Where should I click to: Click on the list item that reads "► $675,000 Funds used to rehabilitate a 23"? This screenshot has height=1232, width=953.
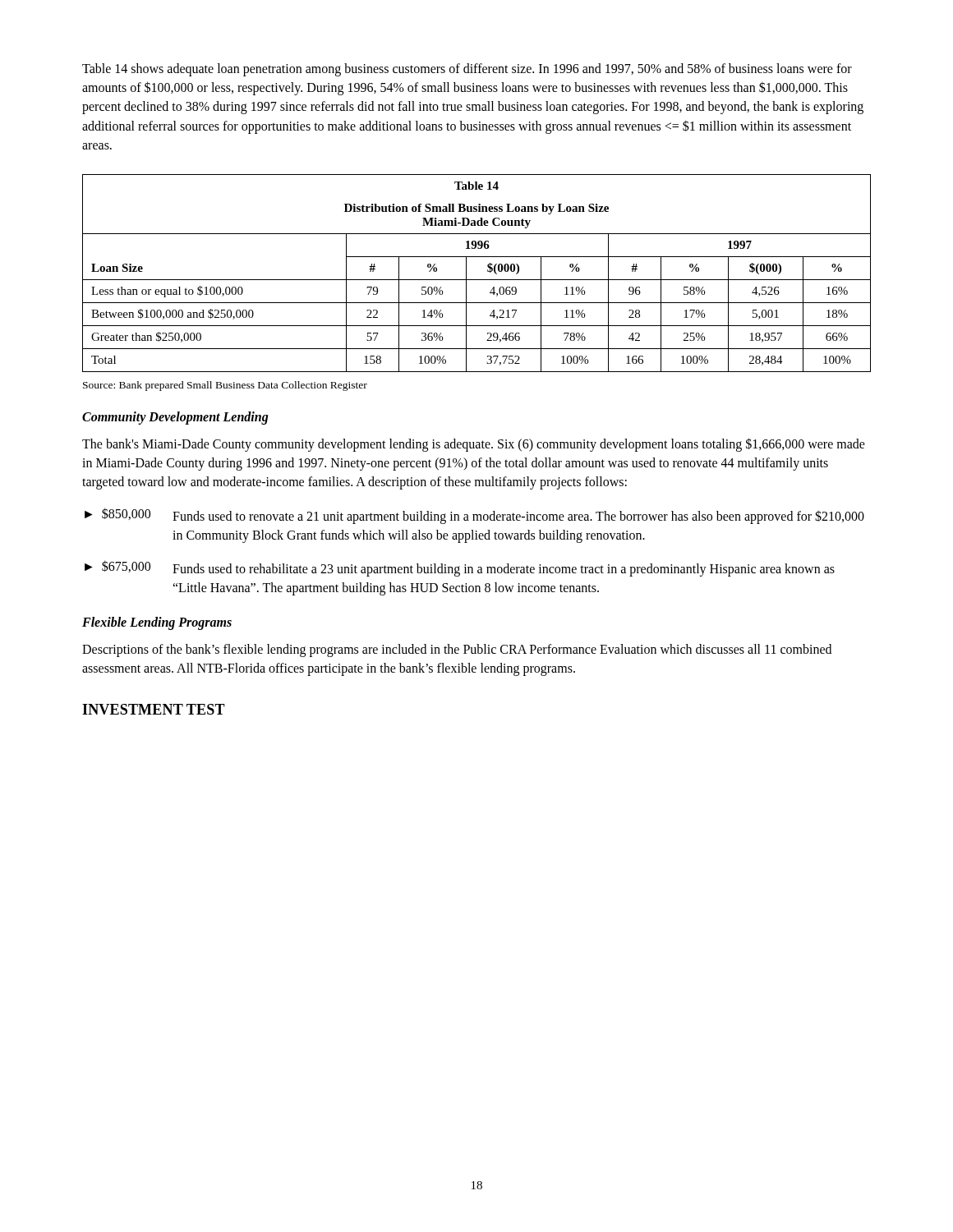pos(476,578)
